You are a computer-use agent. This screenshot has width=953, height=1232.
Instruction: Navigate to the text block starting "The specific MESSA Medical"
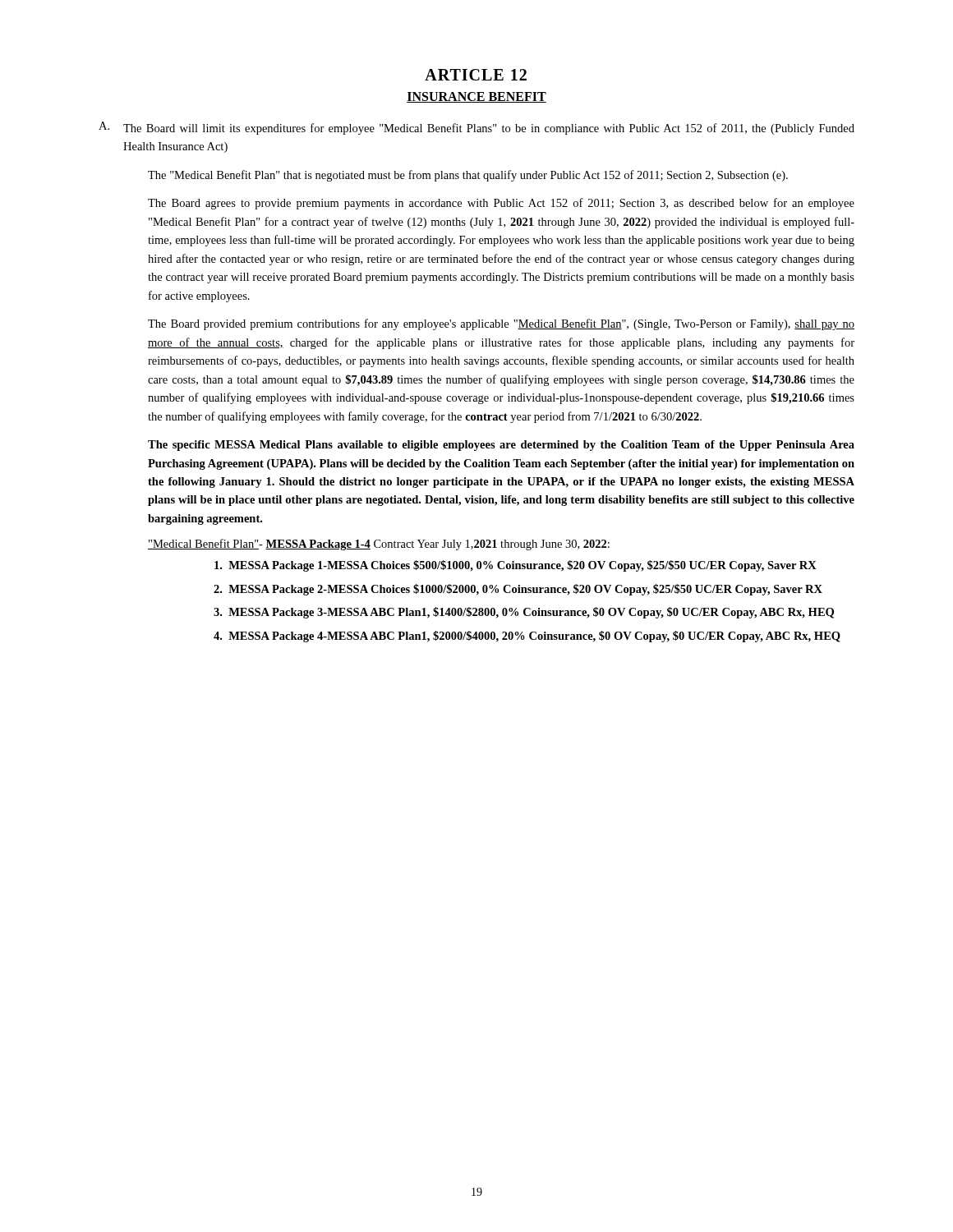501,481
